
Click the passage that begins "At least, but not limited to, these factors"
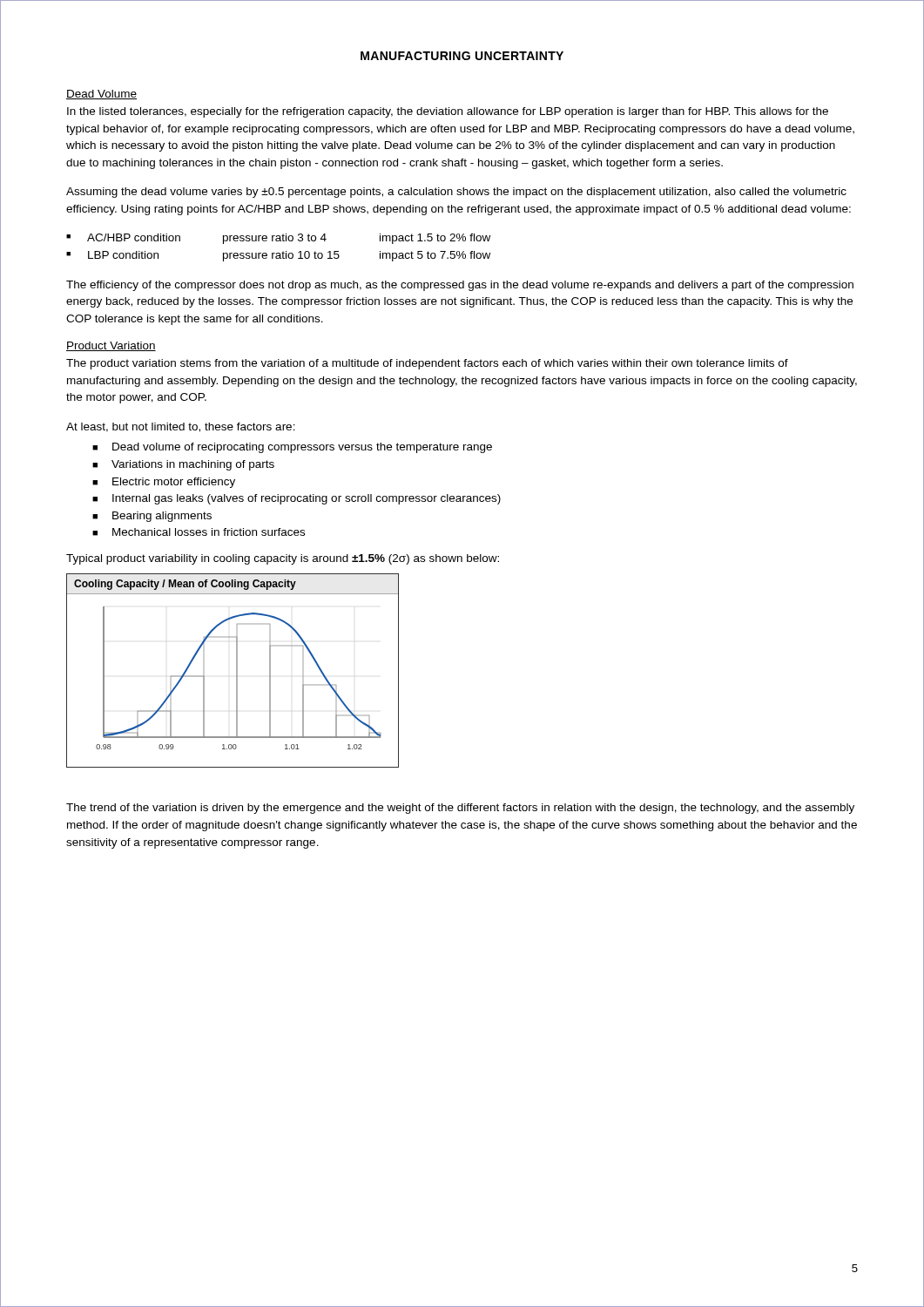pos(181,426)
